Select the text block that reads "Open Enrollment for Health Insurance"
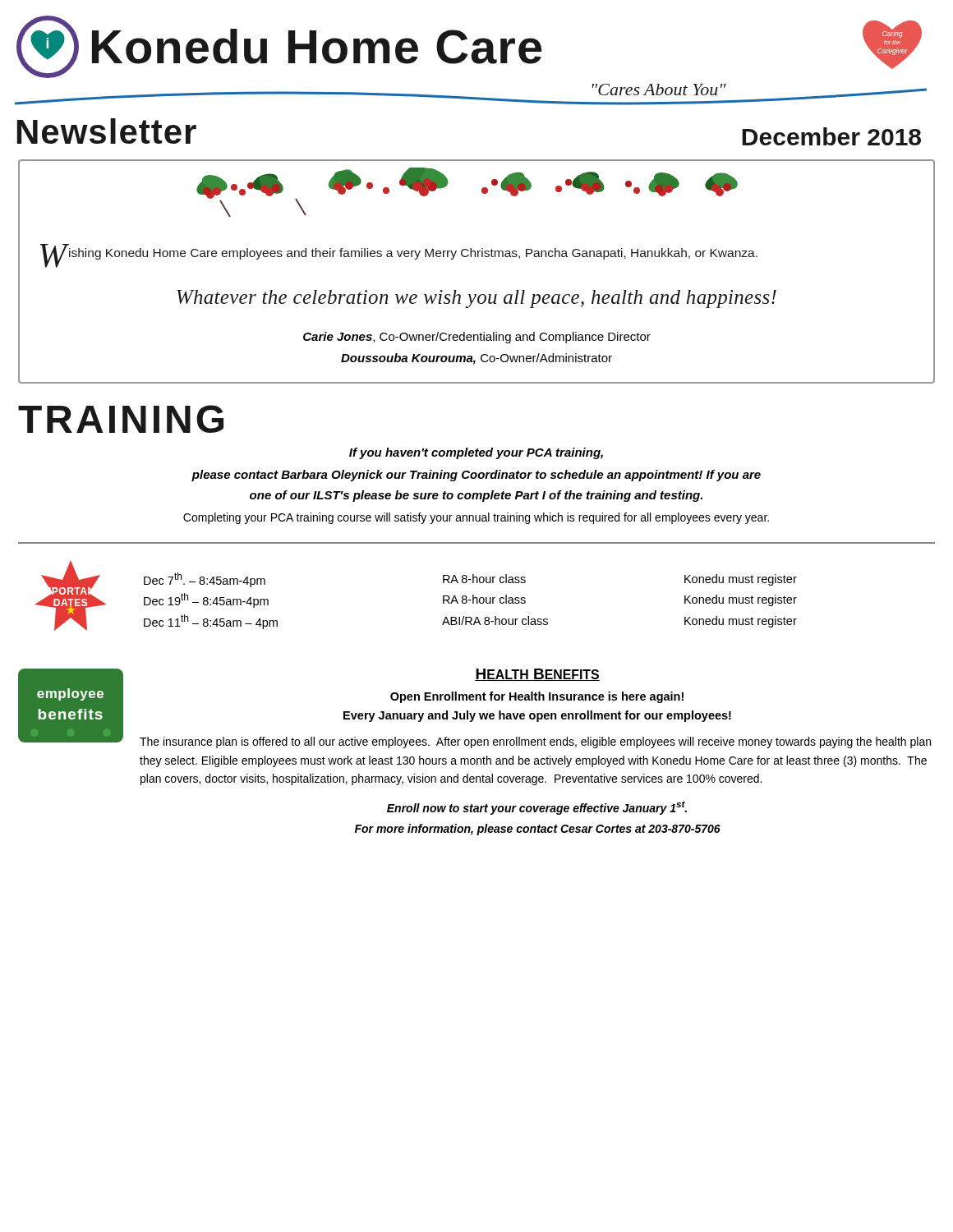953x1232 pixels. point(537,706)
